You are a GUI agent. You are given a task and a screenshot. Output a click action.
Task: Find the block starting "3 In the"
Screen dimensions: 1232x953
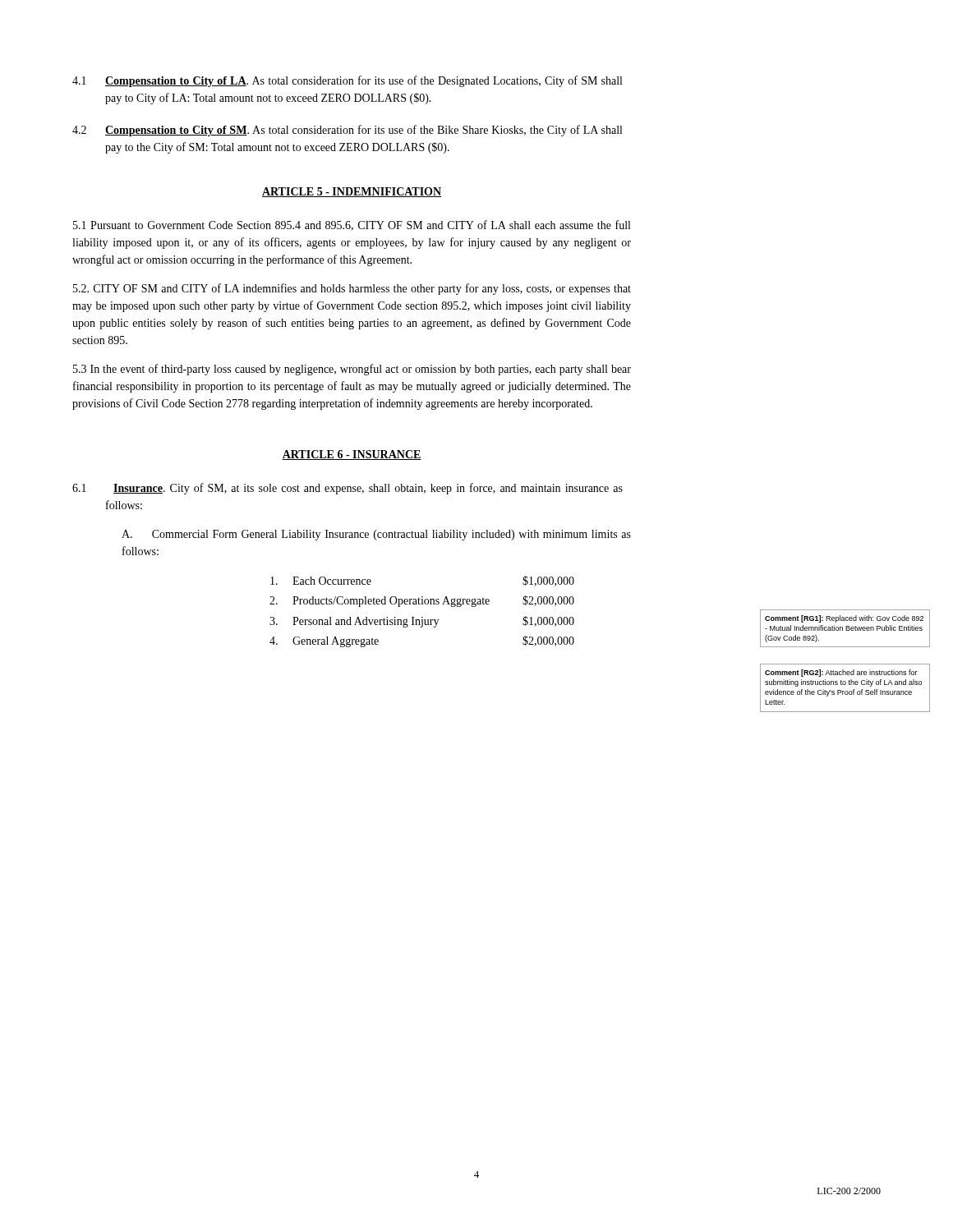pos(352,386)
